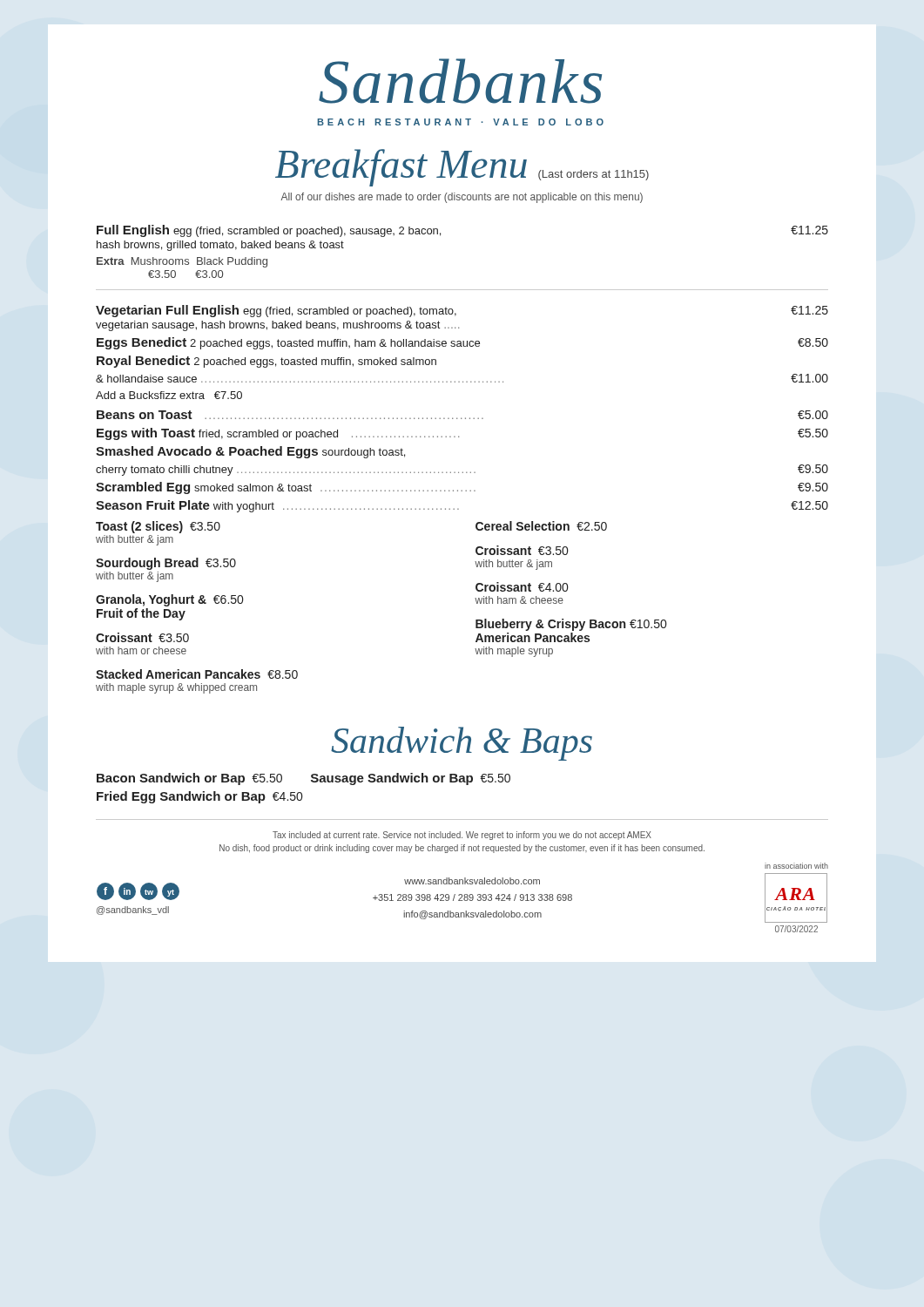924x1307 pixels.
Task: Point to the block beginning "Bacon Sandwich or"
Action: coord(194,778)
